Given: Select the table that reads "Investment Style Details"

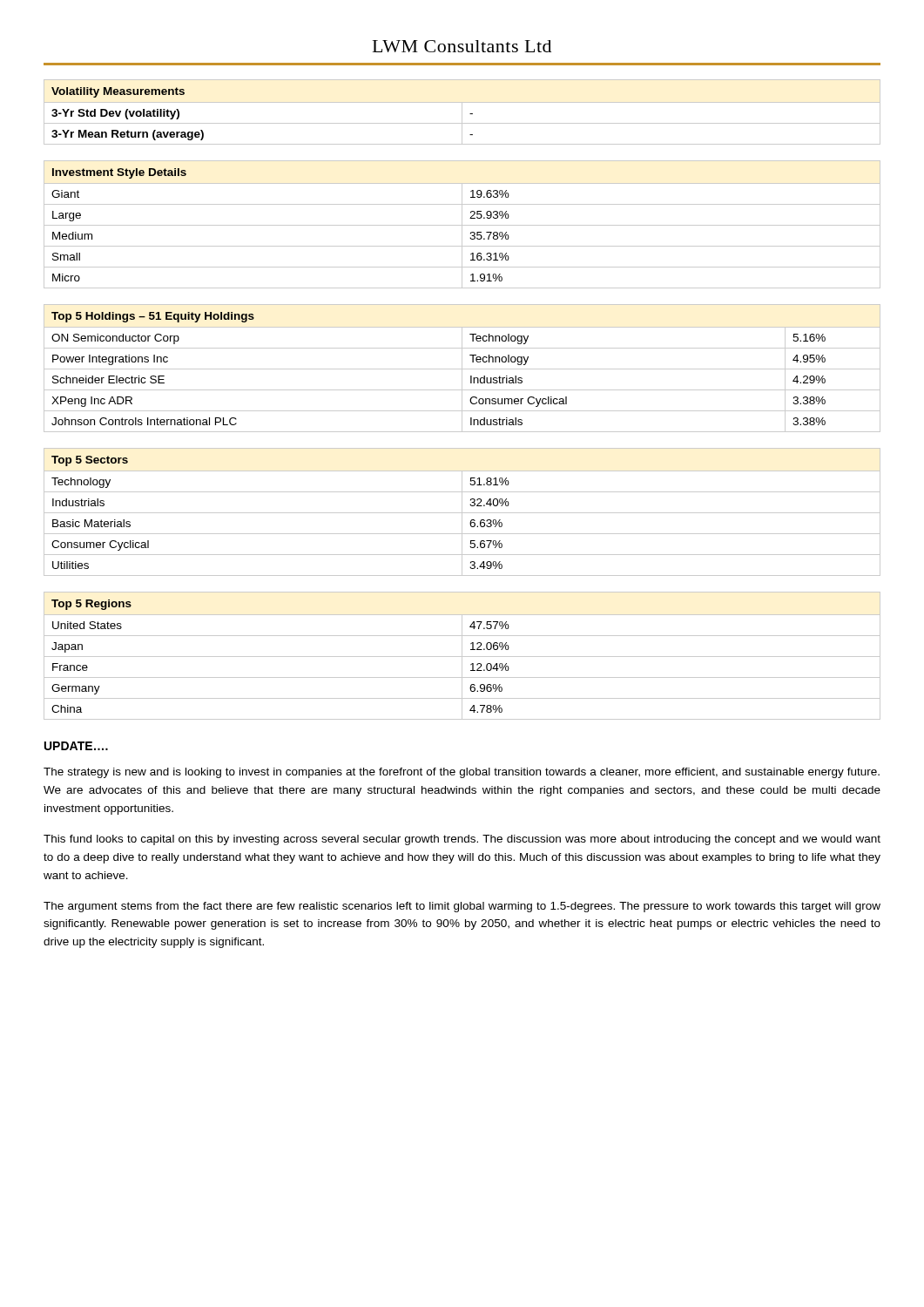Looking at the screenshot, I should (x=462, y=224).
